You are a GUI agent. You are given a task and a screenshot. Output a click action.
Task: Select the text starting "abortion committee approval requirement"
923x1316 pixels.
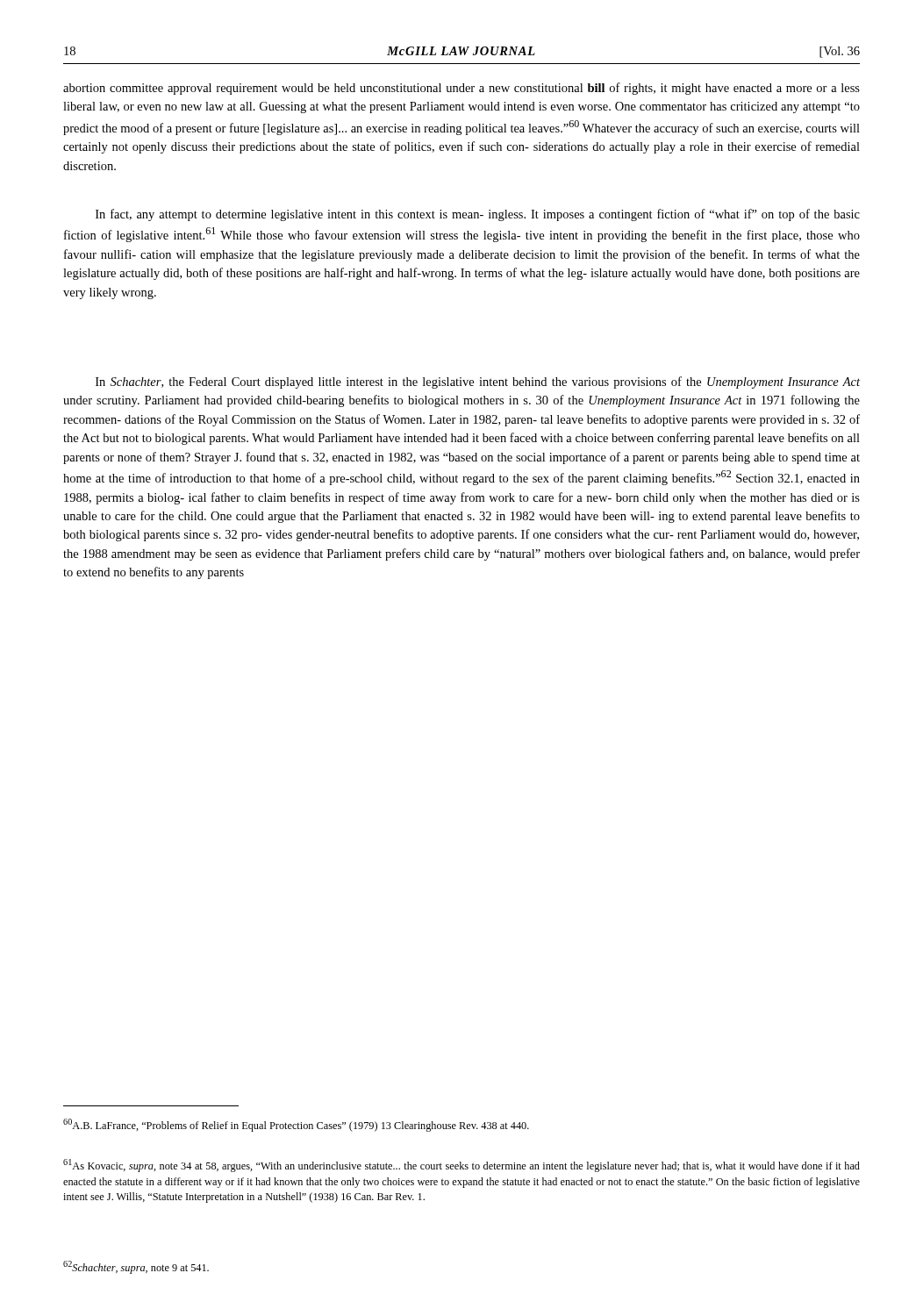click(462, 127)
